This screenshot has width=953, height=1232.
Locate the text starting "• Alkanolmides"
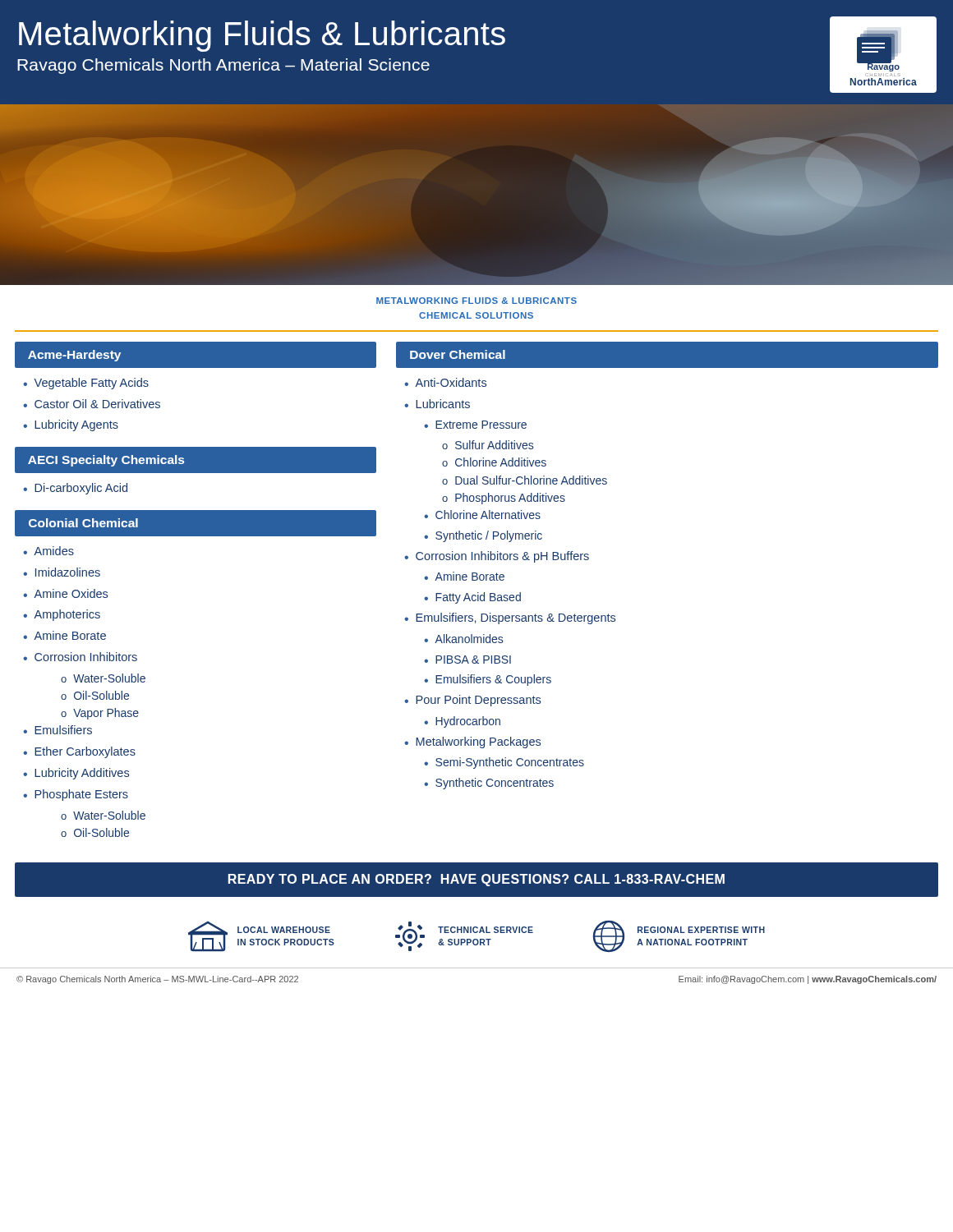464,641
